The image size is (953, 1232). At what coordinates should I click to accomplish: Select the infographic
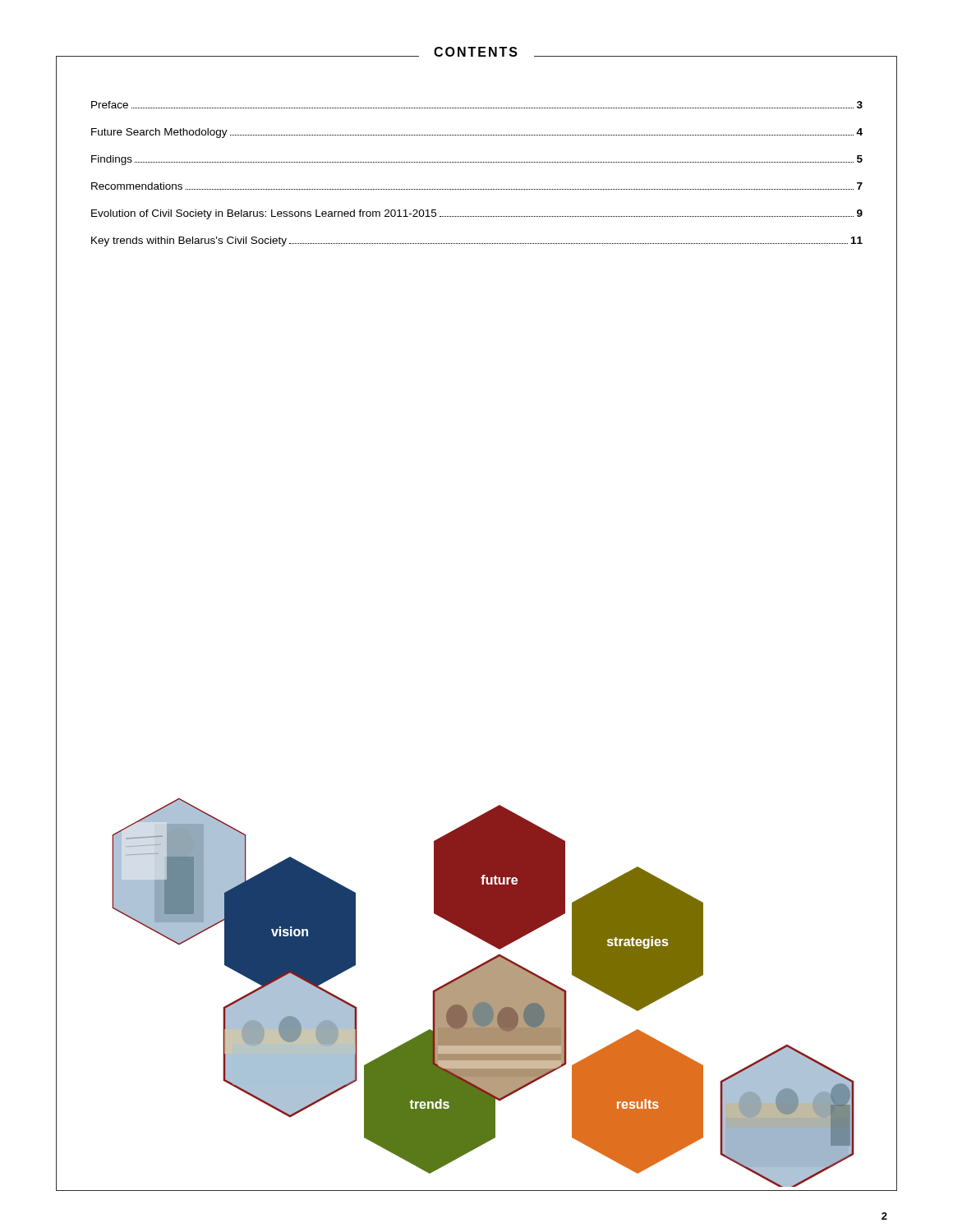point(476,986)
